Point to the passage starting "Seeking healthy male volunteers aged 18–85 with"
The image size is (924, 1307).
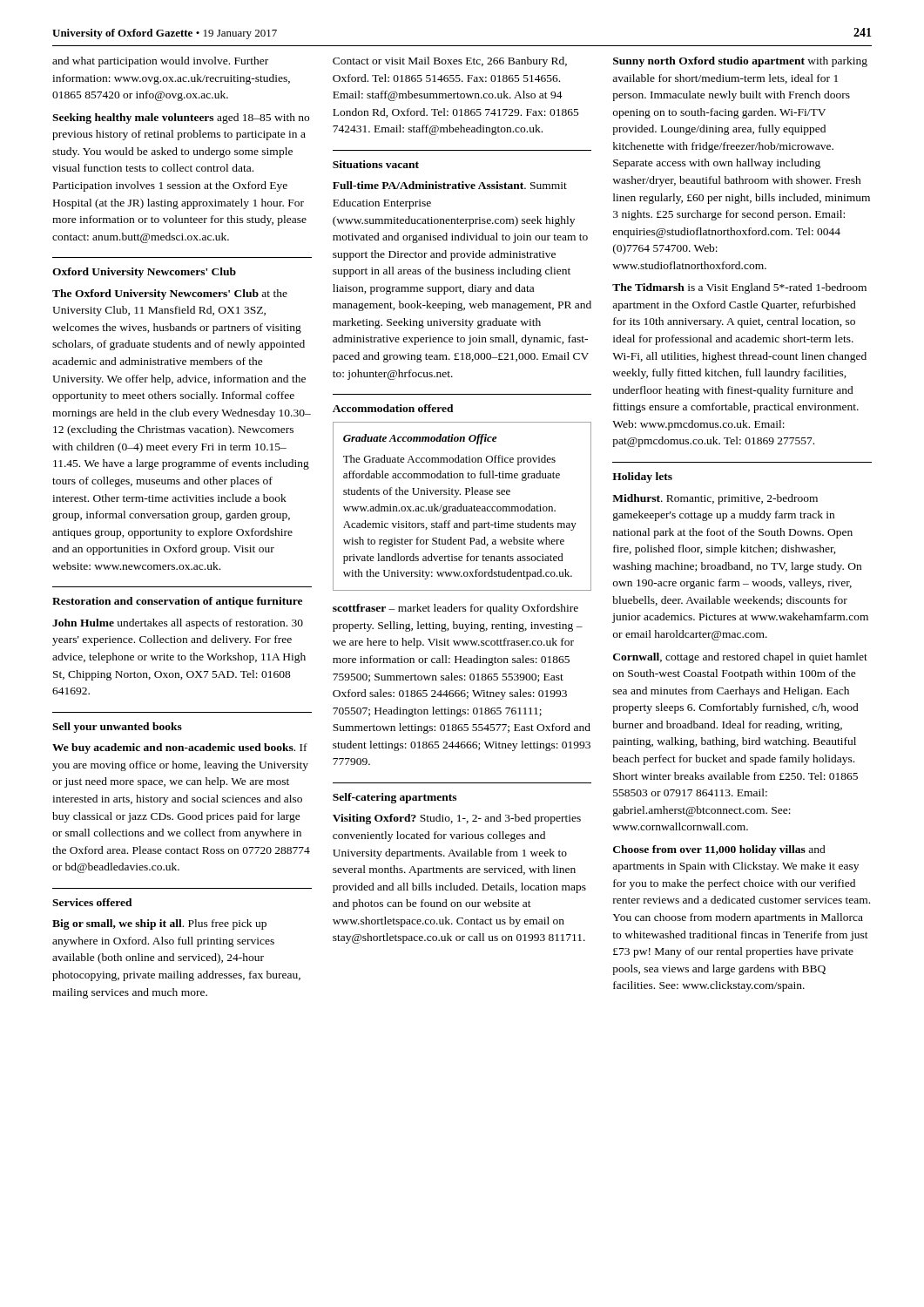pos(181,177)
